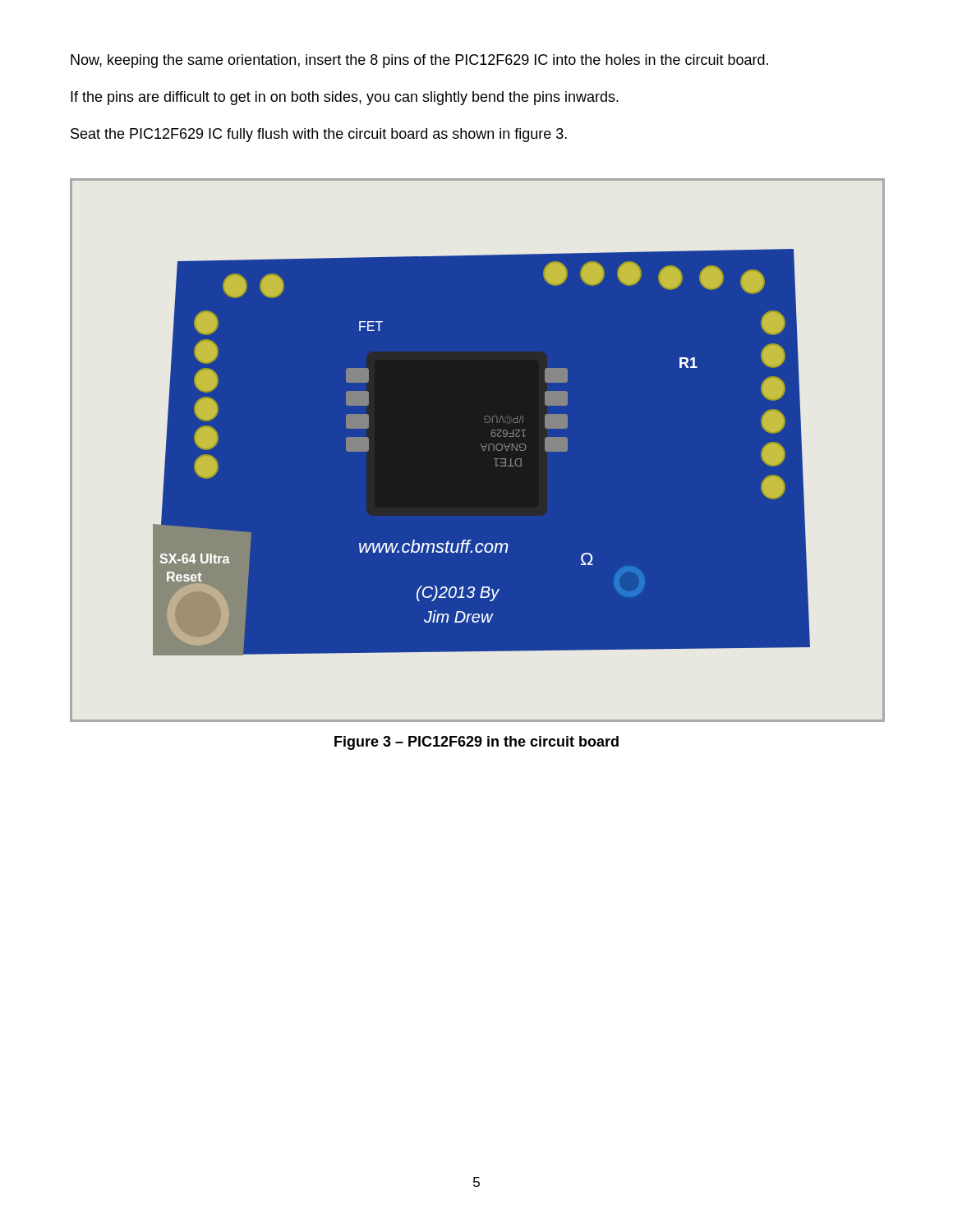Click on the text block containing "Now, keeping the same orientation,"
The image size is (953, 1232).
420,60
